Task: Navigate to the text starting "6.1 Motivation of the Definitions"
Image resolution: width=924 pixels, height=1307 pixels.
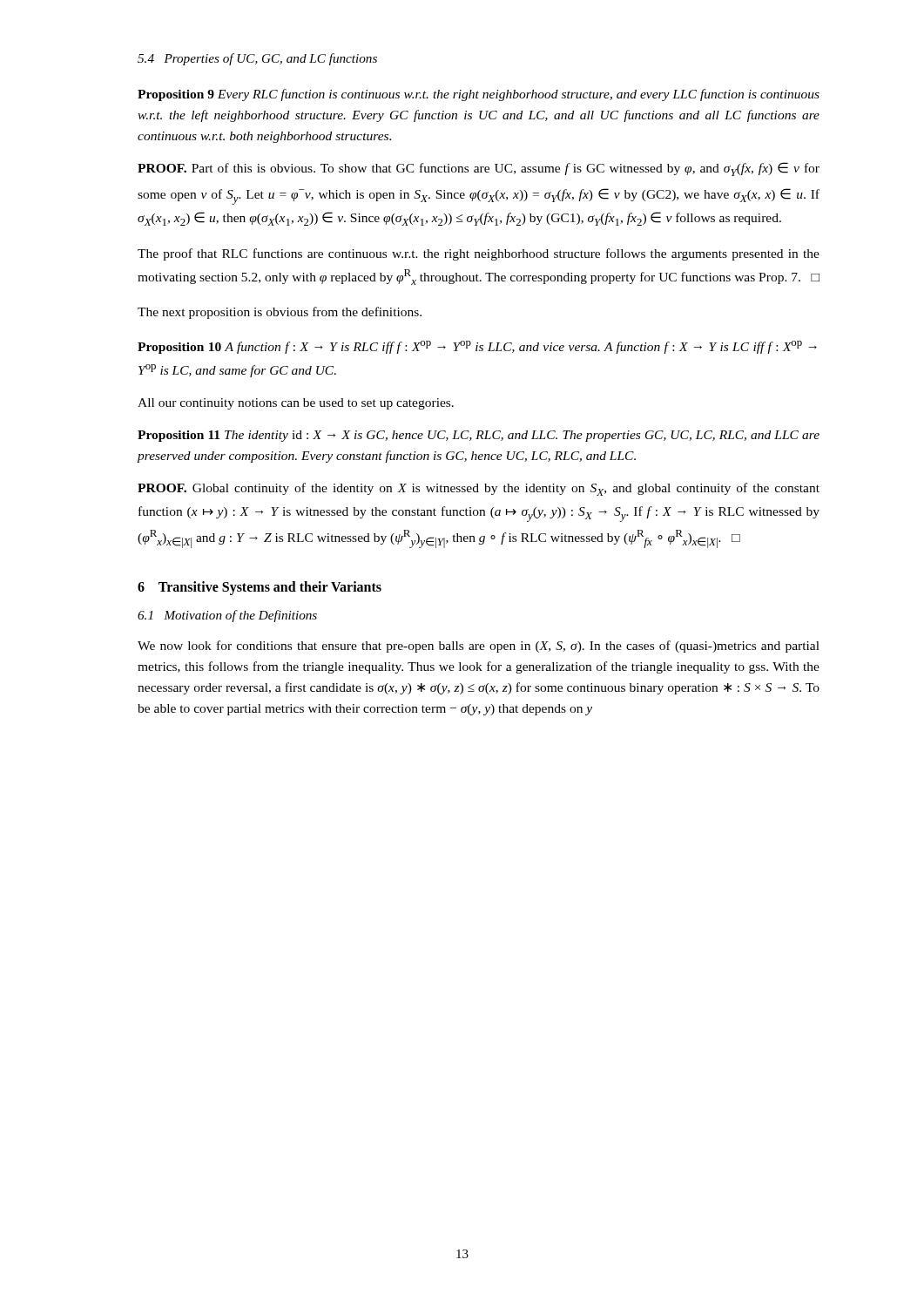Action: pos(227,614)
